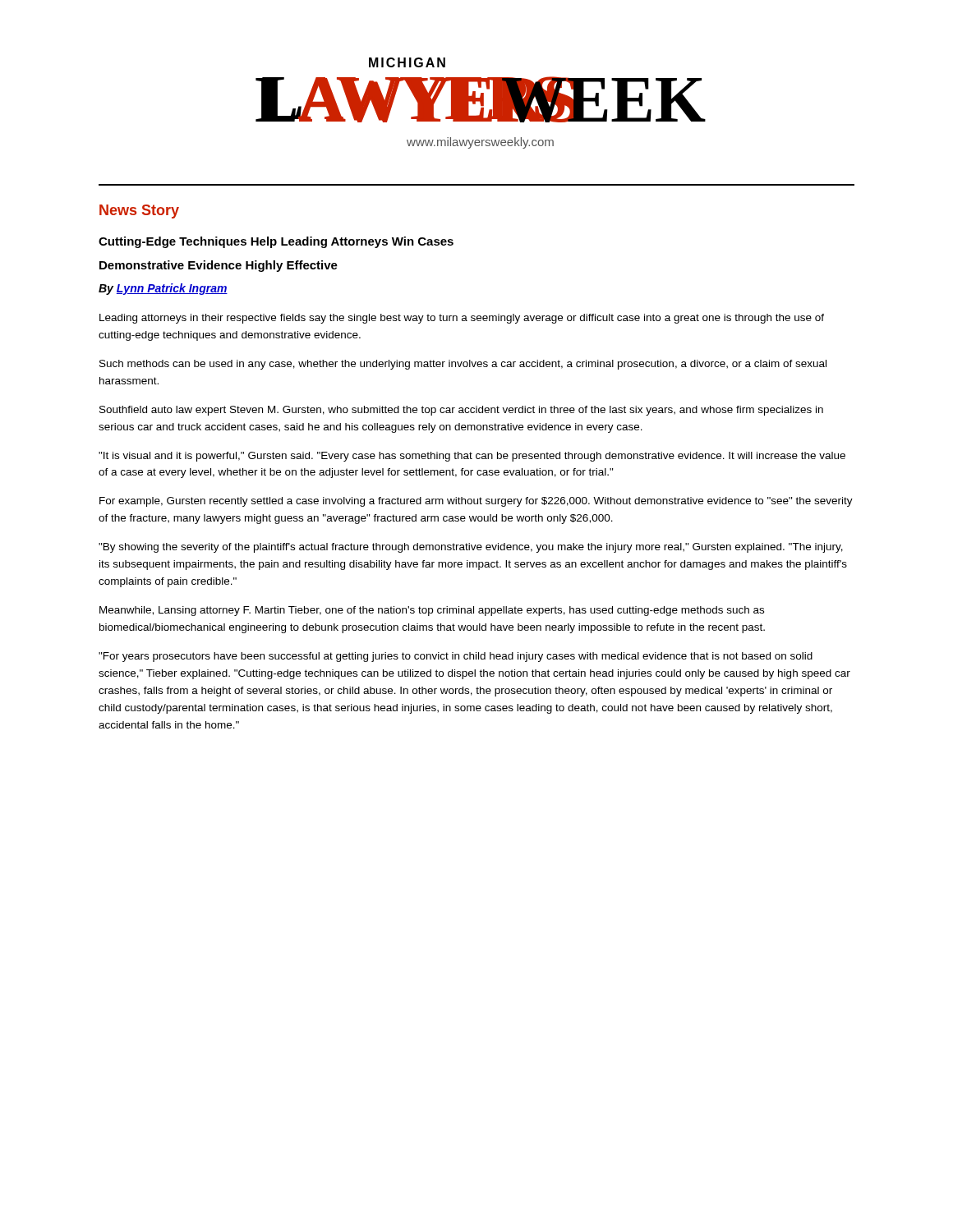Locate the text block containing "Leading attorneys in their respective fields say"
Viewport: 953px width, 1232px height.
461,326
